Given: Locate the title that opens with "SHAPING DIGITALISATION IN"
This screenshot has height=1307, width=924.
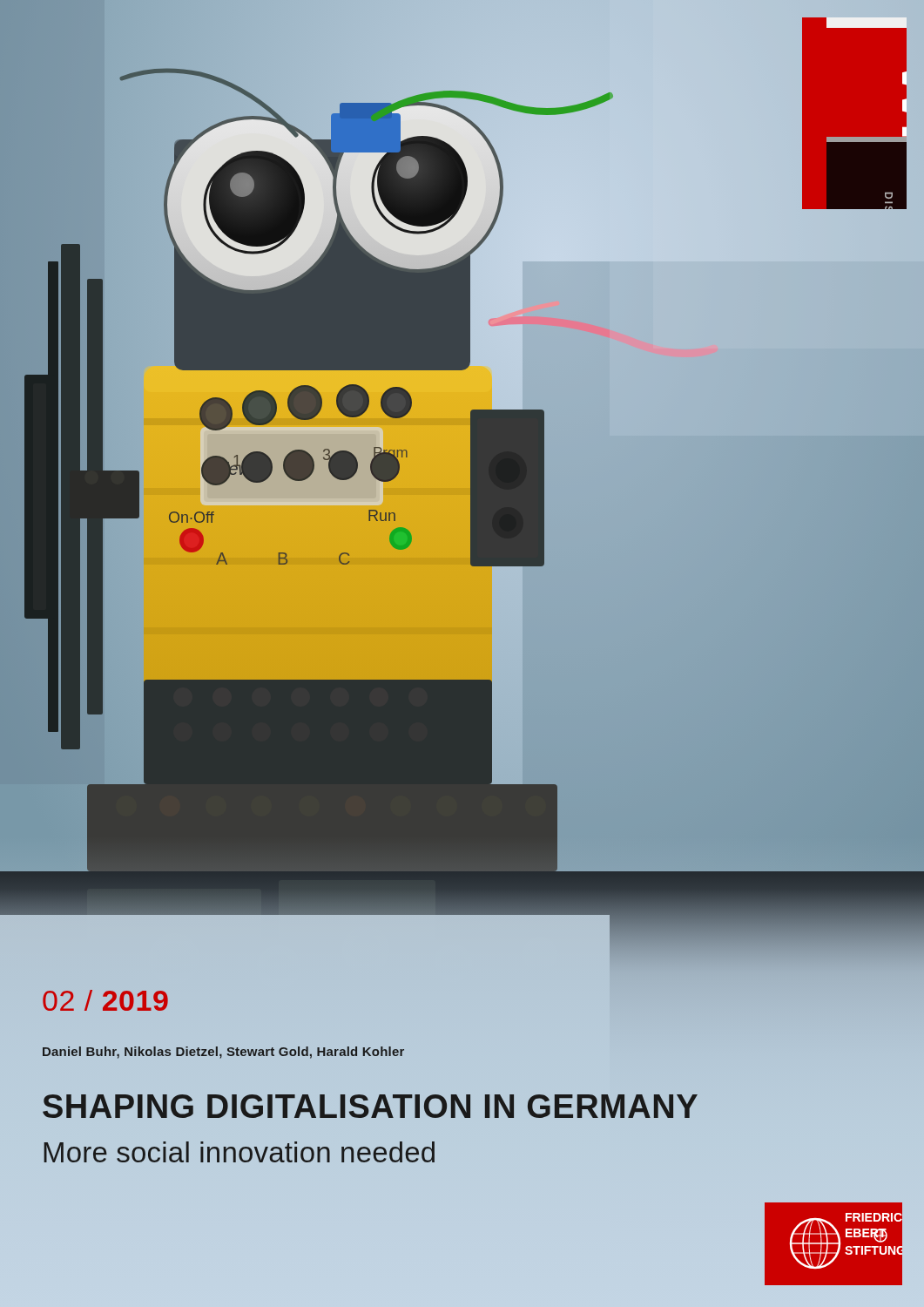Looking at the screenshot, I should [x=370, y=1107].
